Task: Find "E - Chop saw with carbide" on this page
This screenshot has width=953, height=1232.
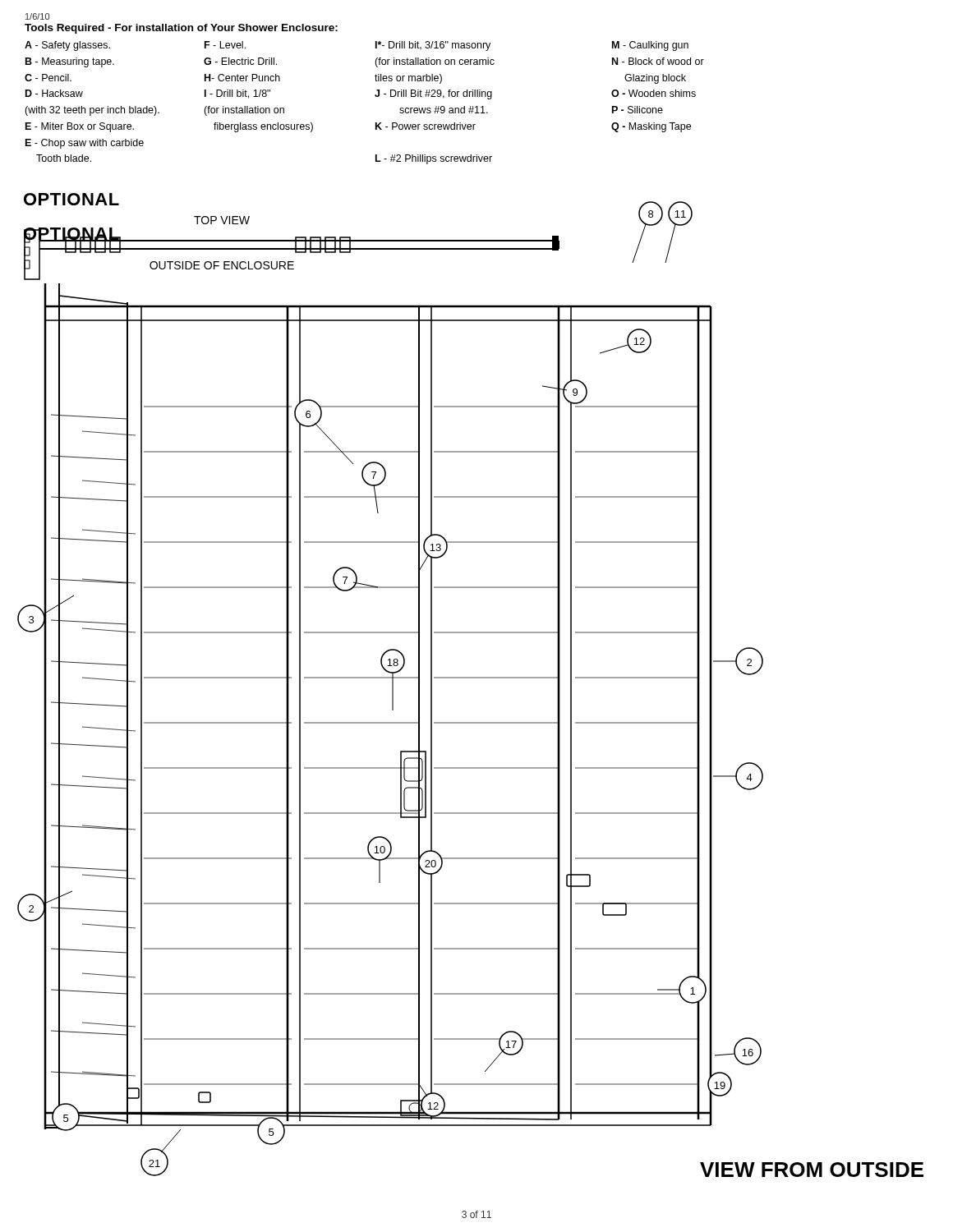Action: click(x=84, y=142)
